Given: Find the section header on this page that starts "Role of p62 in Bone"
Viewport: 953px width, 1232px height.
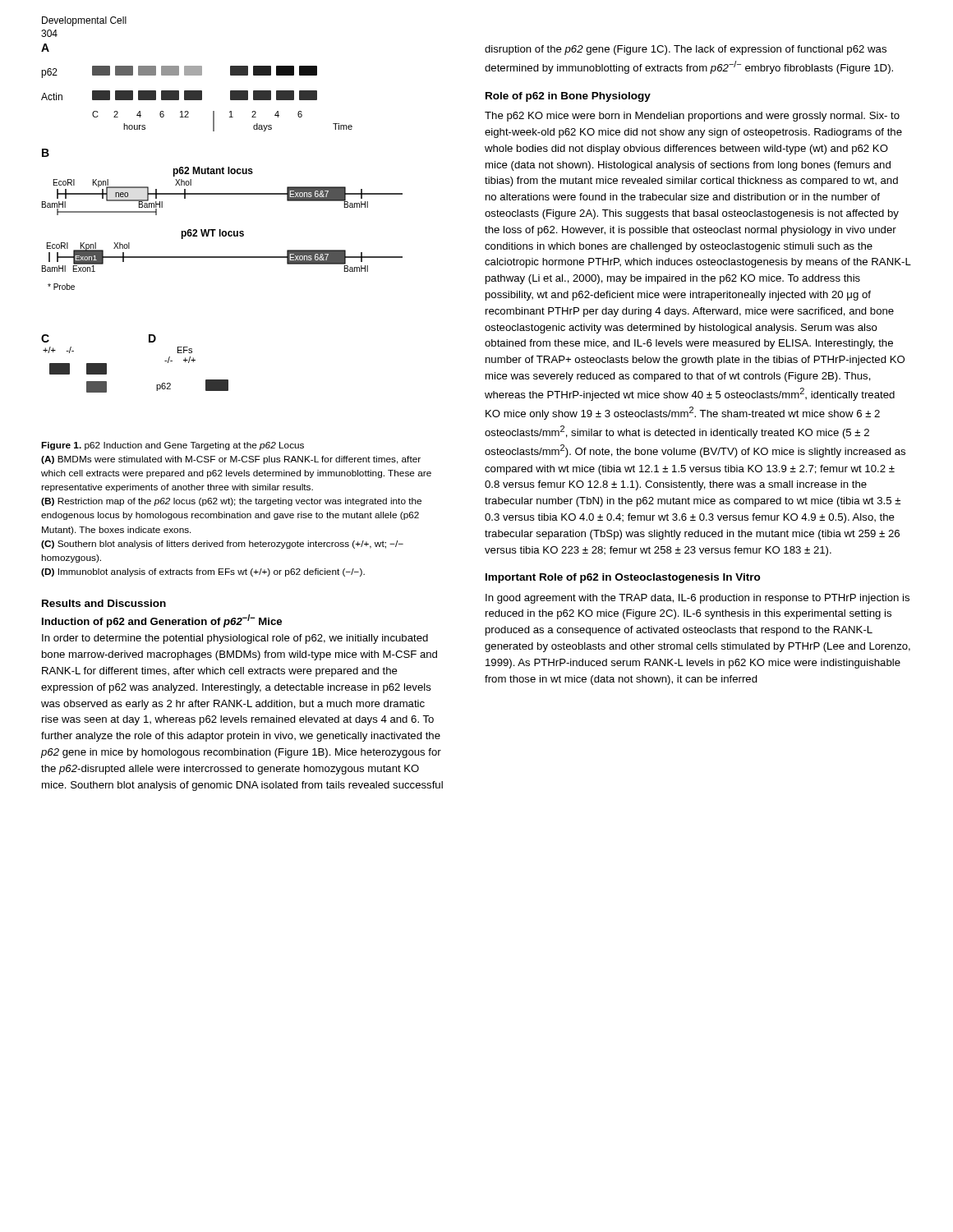Looking at the screenshot, I should [568, 96].
